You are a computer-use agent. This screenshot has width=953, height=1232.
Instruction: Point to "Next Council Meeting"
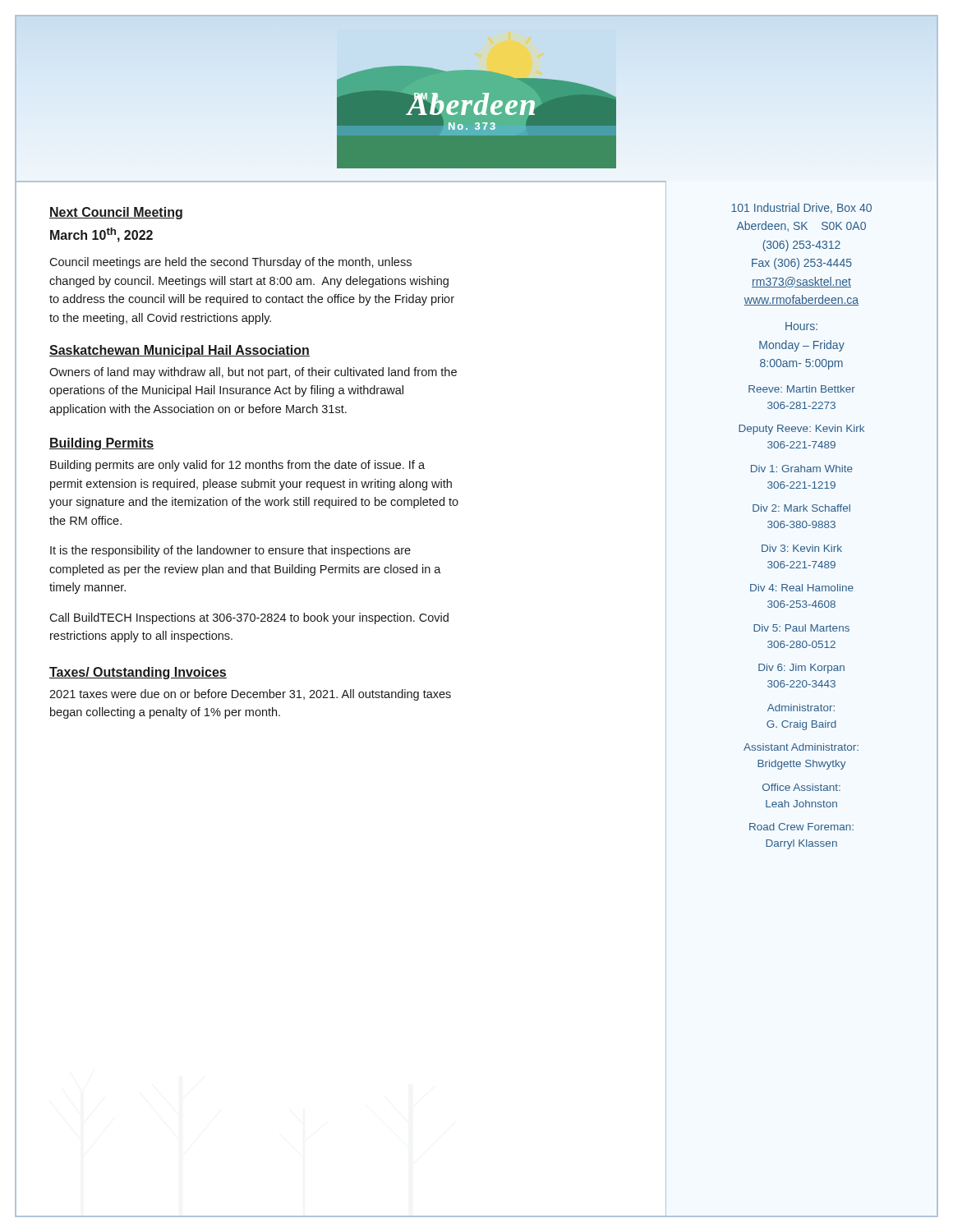point(116,212)
